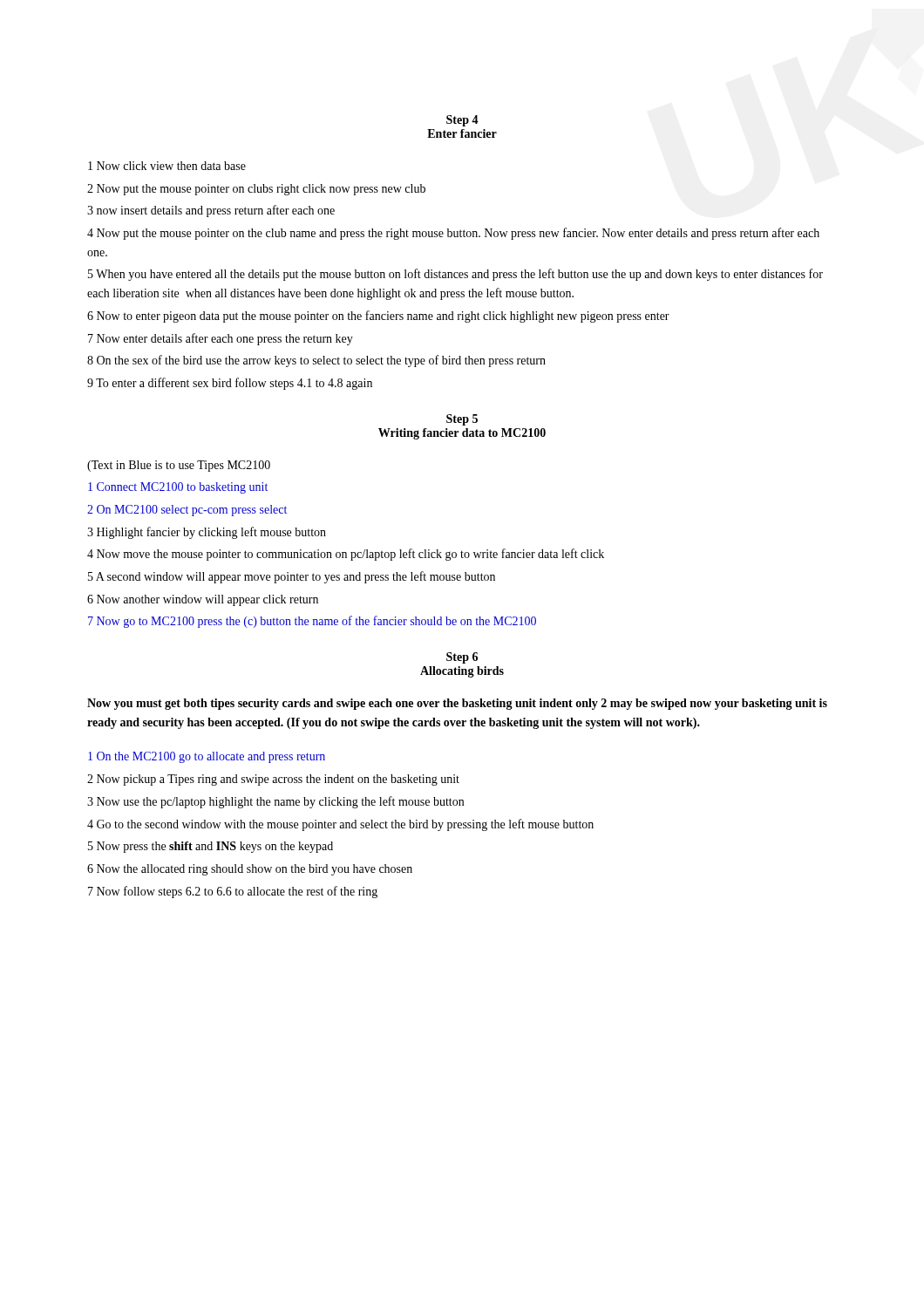Viewport: 924px width, 1308px height.
Task: Find the text block starting "1 Now click view then"
Action: coord(166,166)
